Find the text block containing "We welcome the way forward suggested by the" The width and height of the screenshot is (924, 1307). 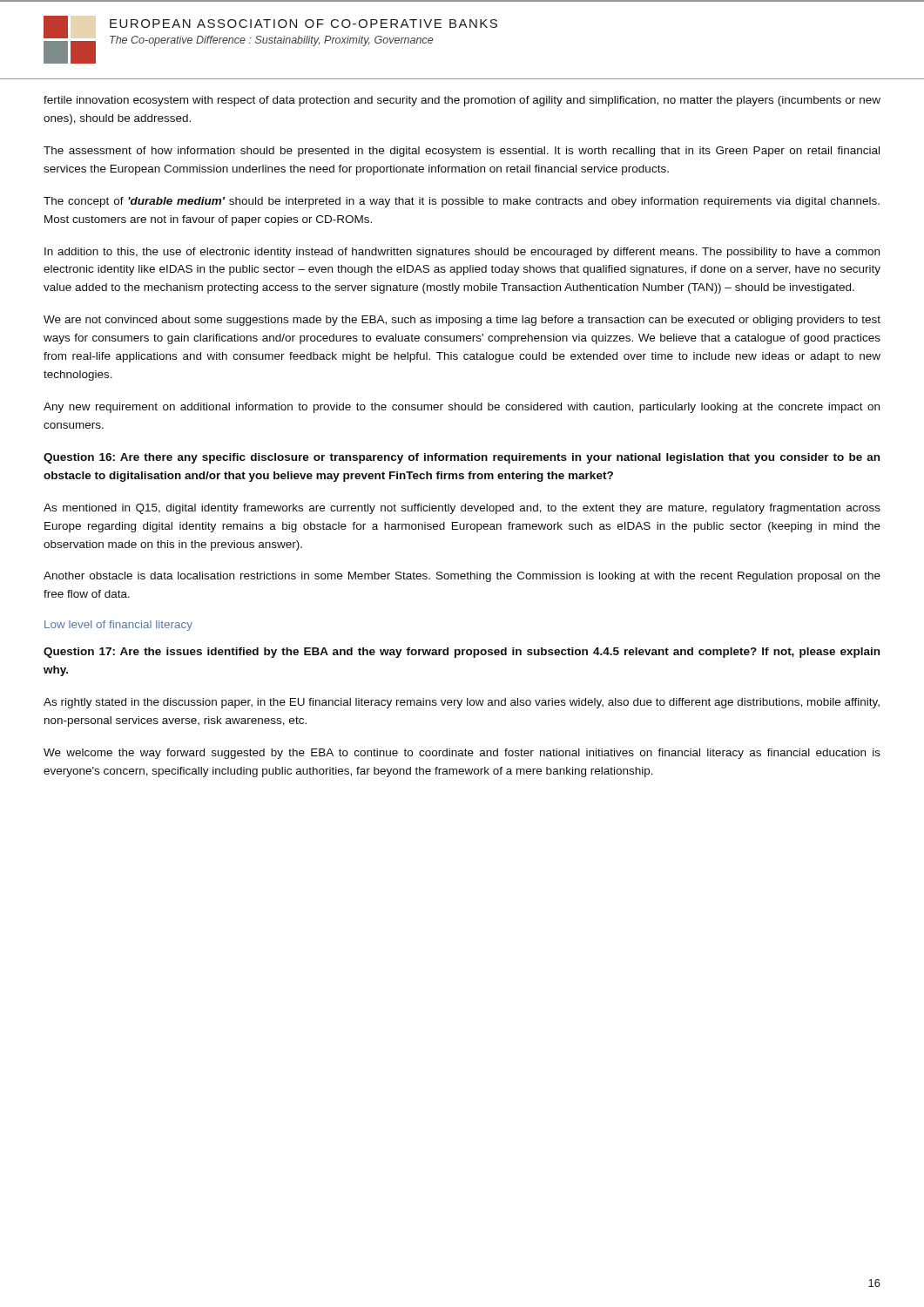point(462,761)
